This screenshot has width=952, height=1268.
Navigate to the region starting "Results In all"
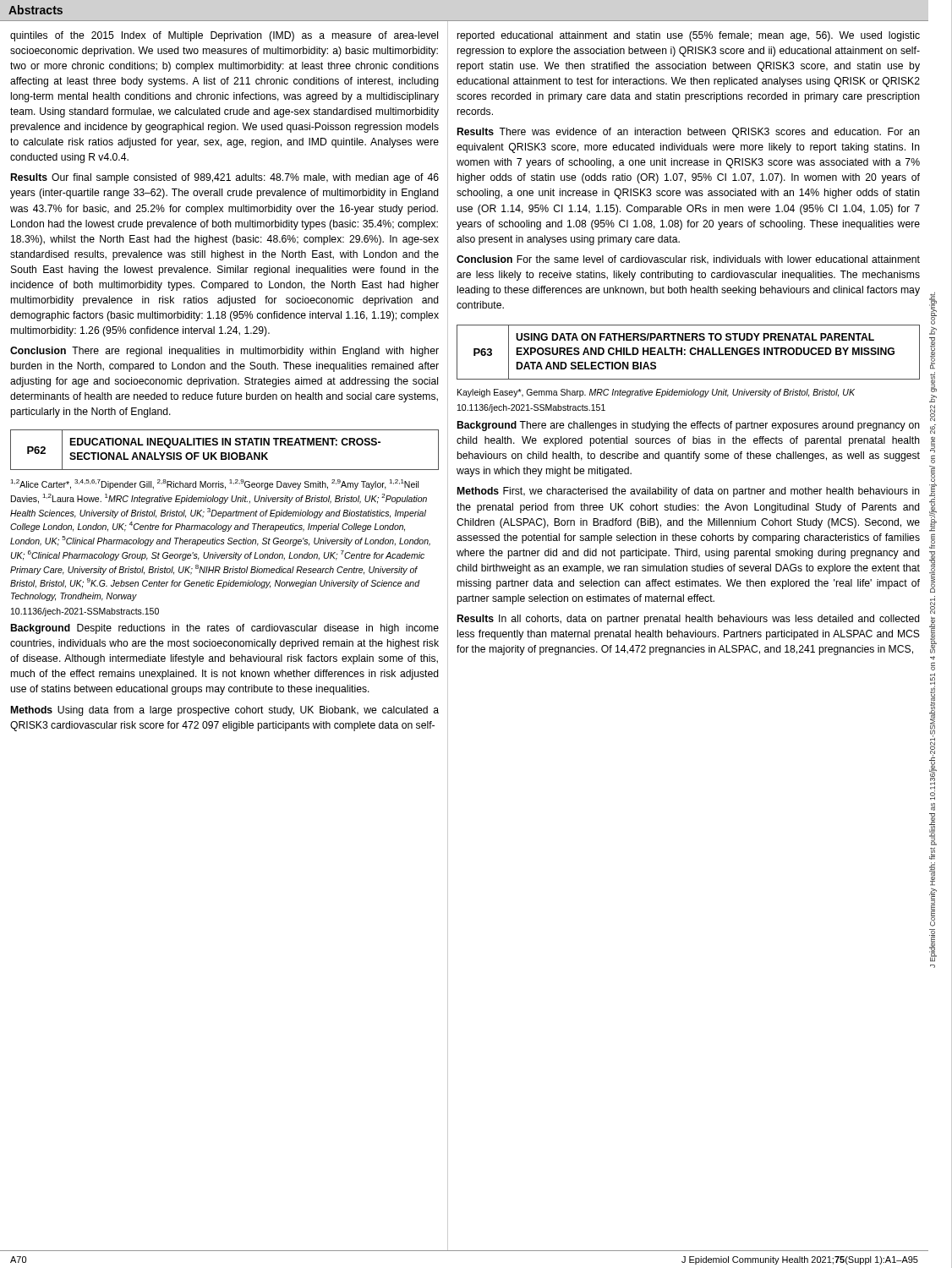tap(688, 634)
